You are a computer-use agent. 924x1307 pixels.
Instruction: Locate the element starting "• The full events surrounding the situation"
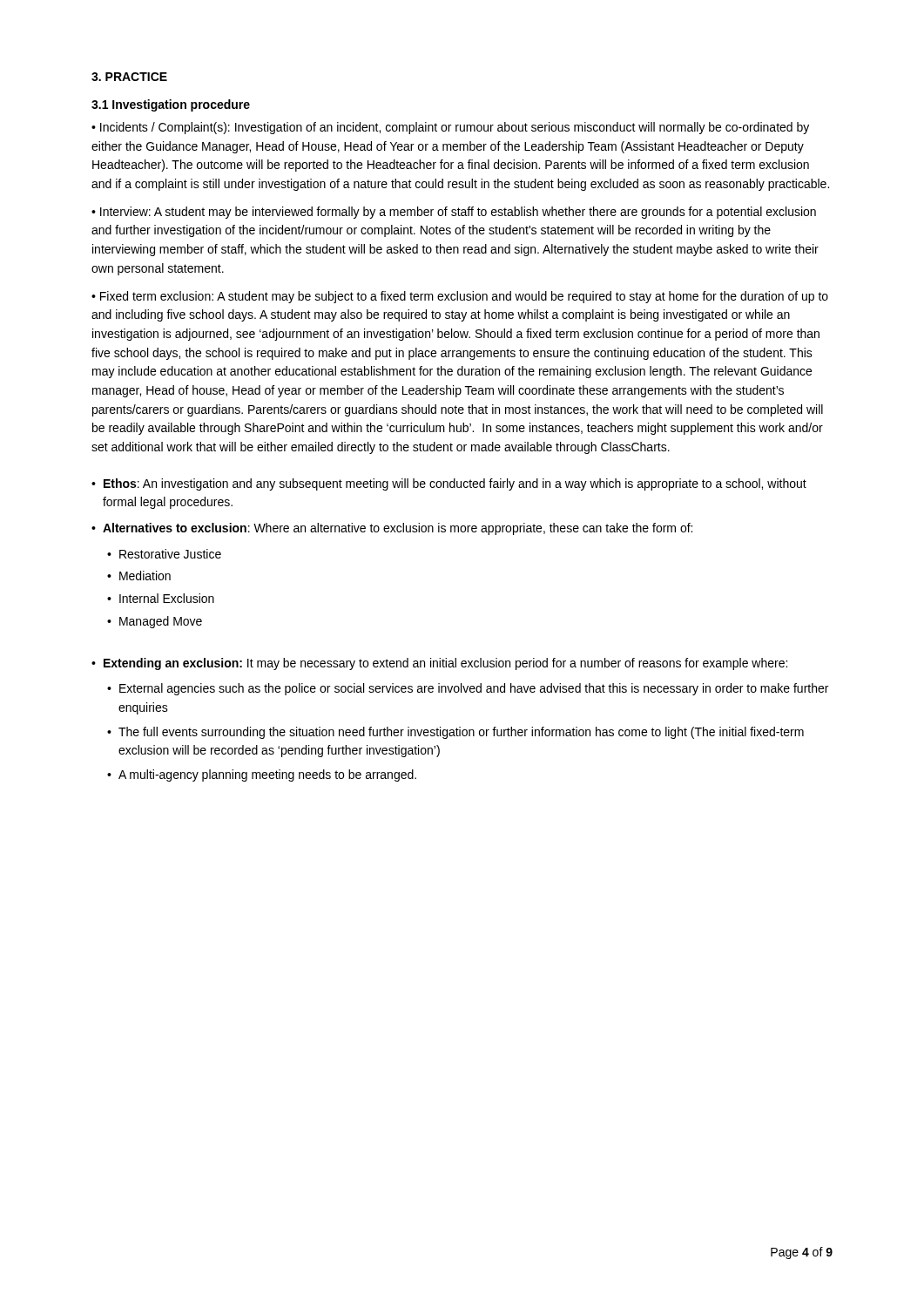click(x=470, y=742)
